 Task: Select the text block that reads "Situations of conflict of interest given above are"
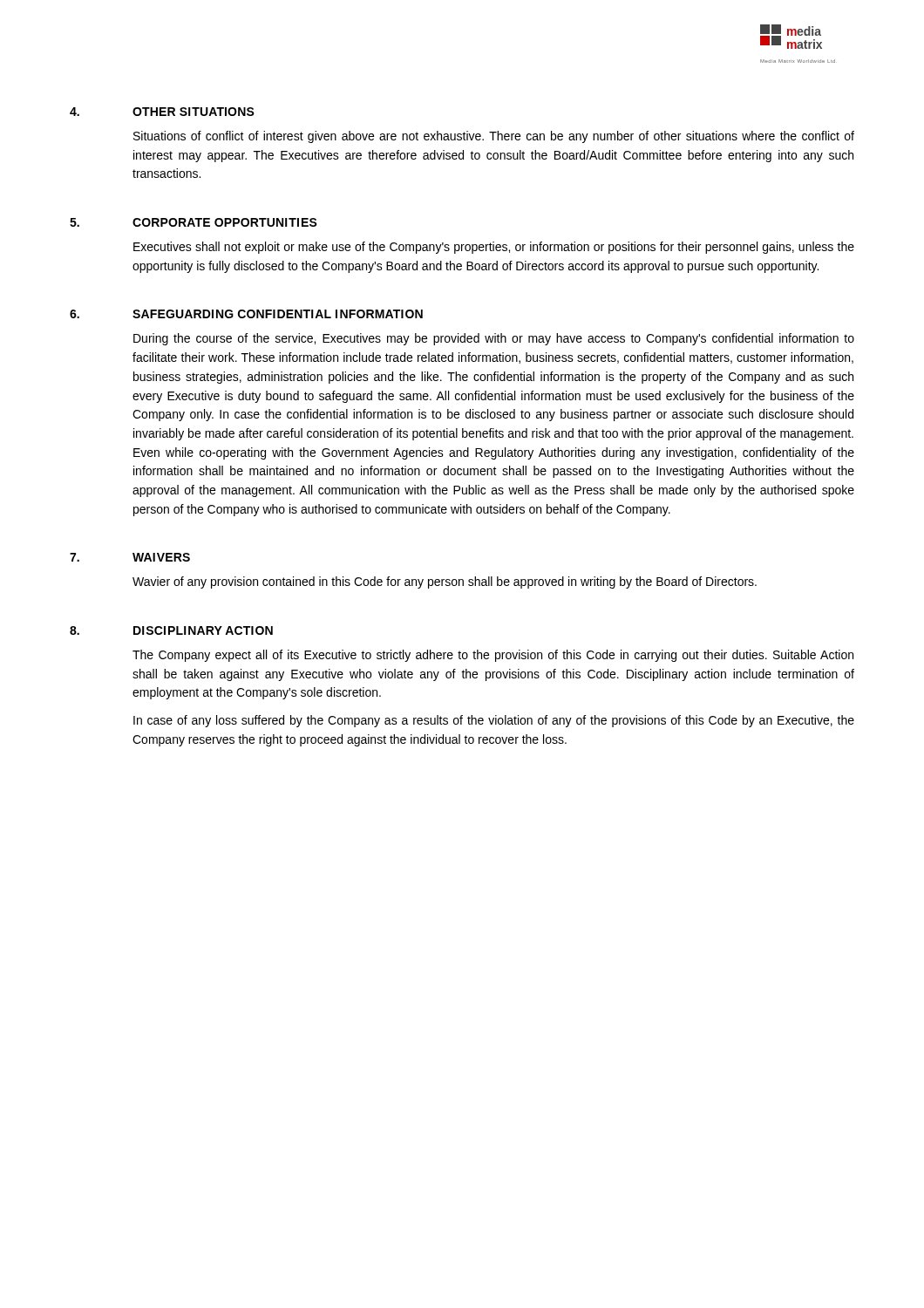pyautogui.click(x=493, y=155)
